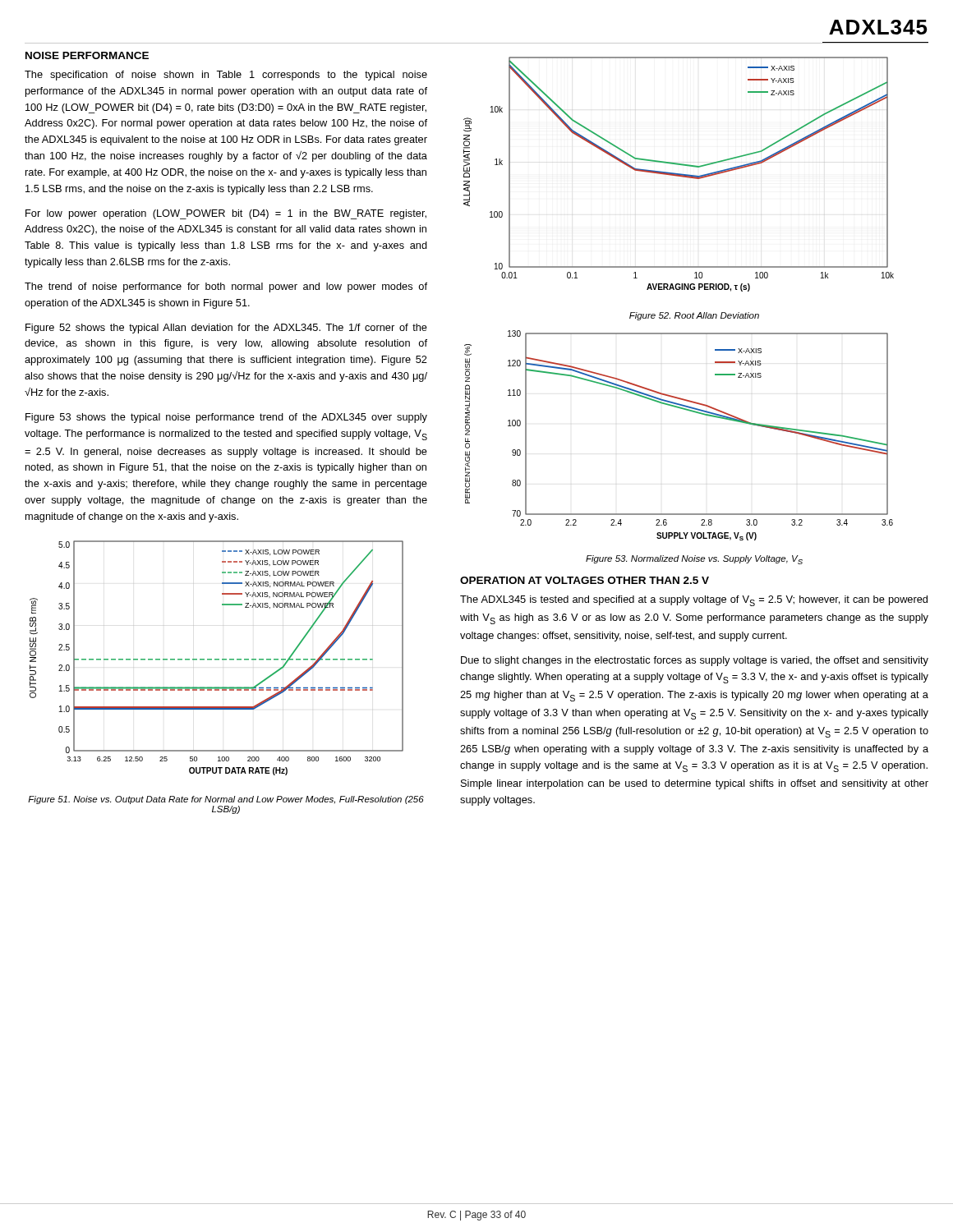Image resolution: width=953 pixels, height=1232 pixels.
Task: Select the block starting "NOISE PERFORMANCE"
Action: click(x=87, y=55)
